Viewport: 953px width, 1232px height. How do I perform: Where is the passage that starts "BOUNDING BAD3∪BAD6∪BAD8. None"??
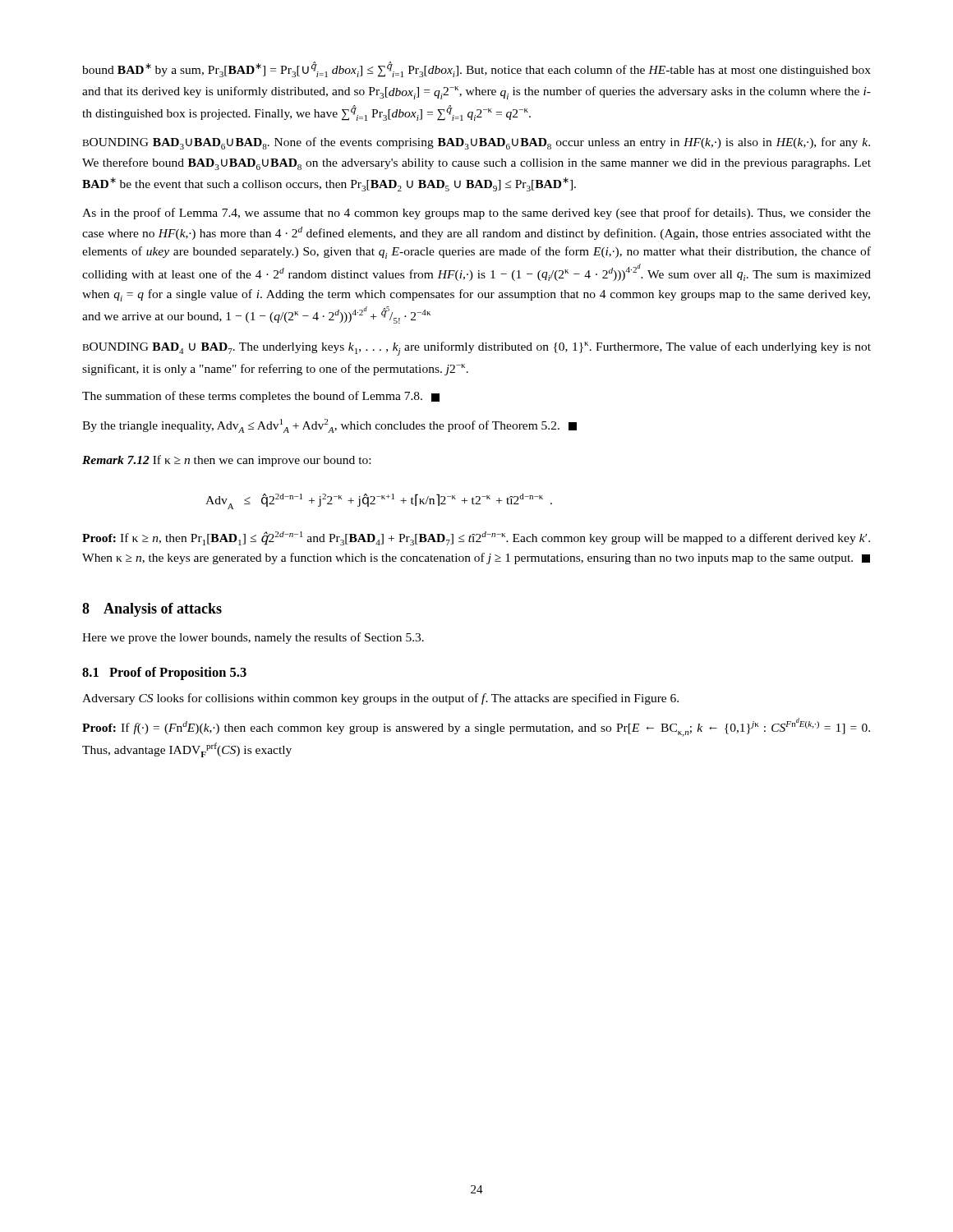(x=476, y=164)
